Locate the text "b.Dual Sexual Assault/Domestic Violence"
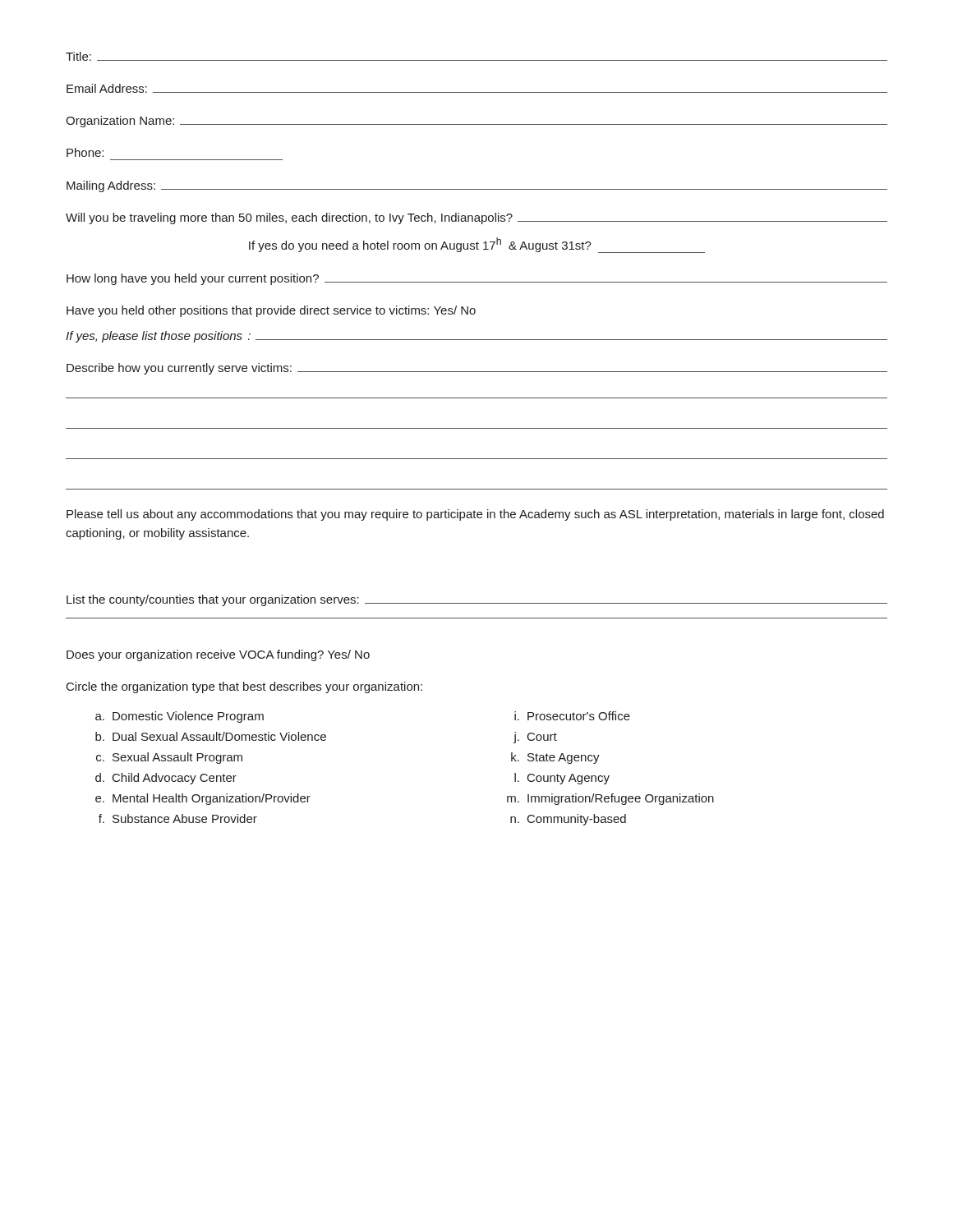This screenshot has width=953, height=1232. [x=204, y=736]
